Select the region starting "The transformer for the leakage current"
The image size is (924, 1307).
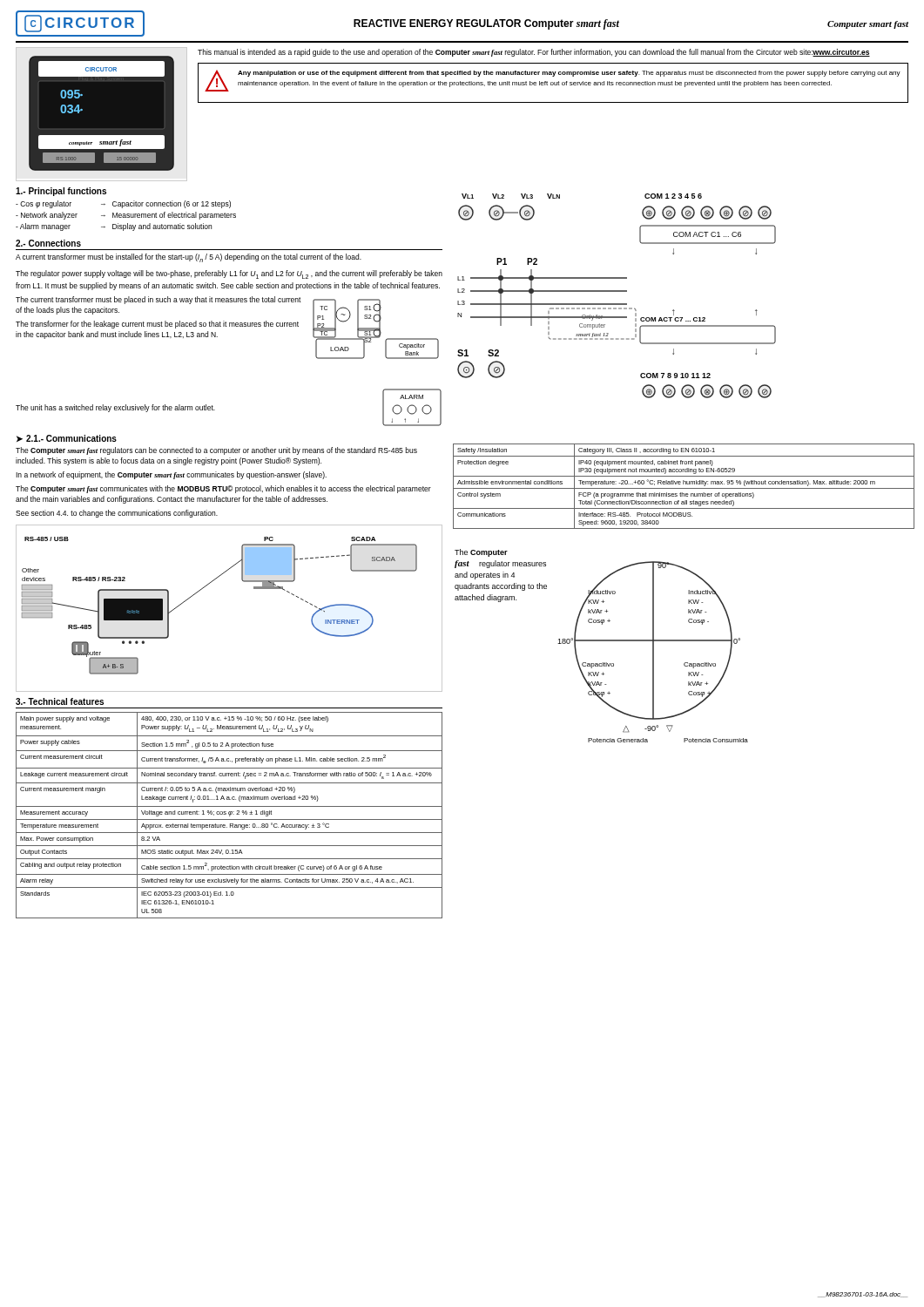[x=157, y=329]
